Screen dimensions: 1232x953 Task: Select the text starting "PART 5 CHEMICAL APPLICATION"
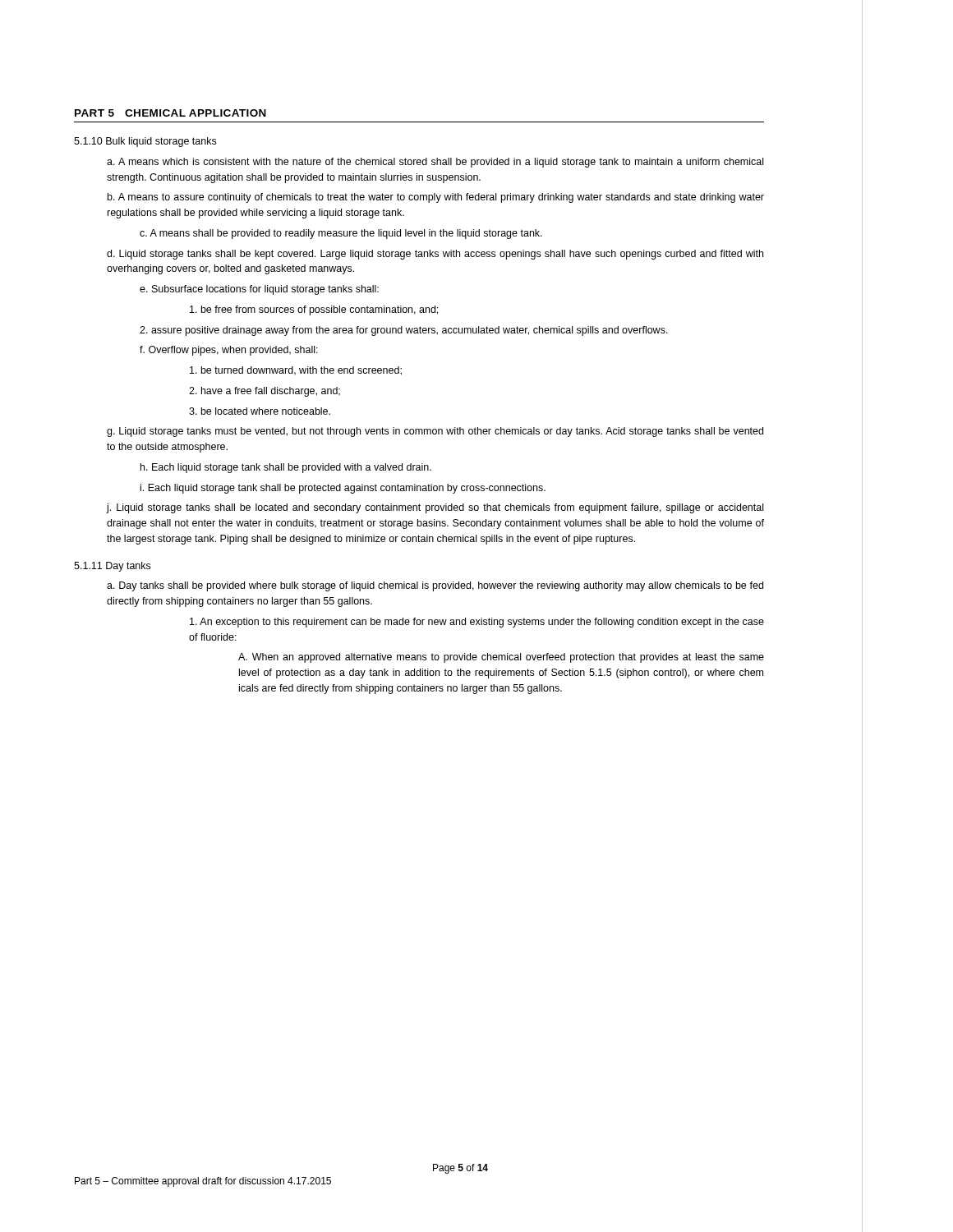pos(170,113)
